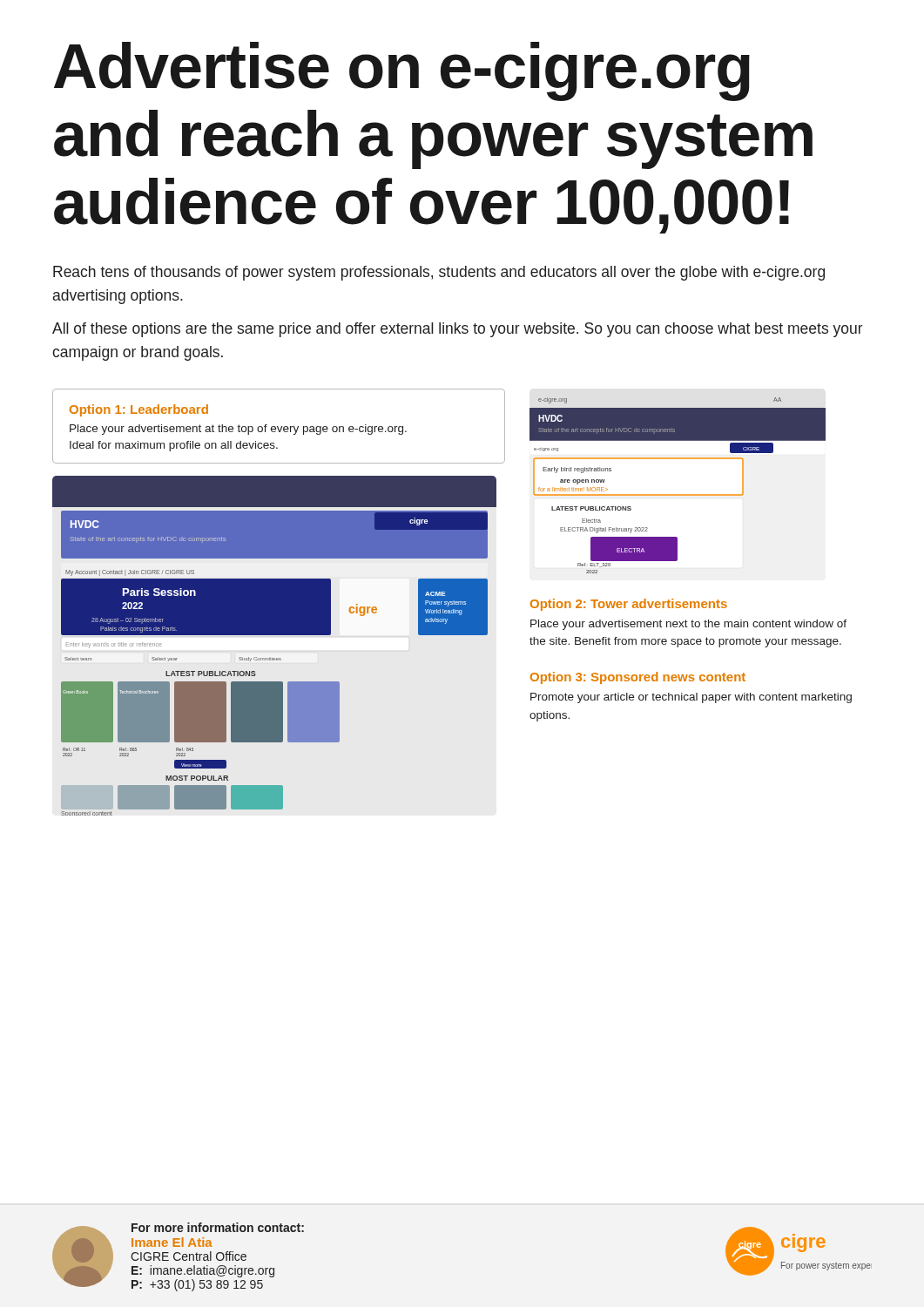
Task: Locate the text starting "Reach tens of thousands of"
Action: tap(439, 273)
